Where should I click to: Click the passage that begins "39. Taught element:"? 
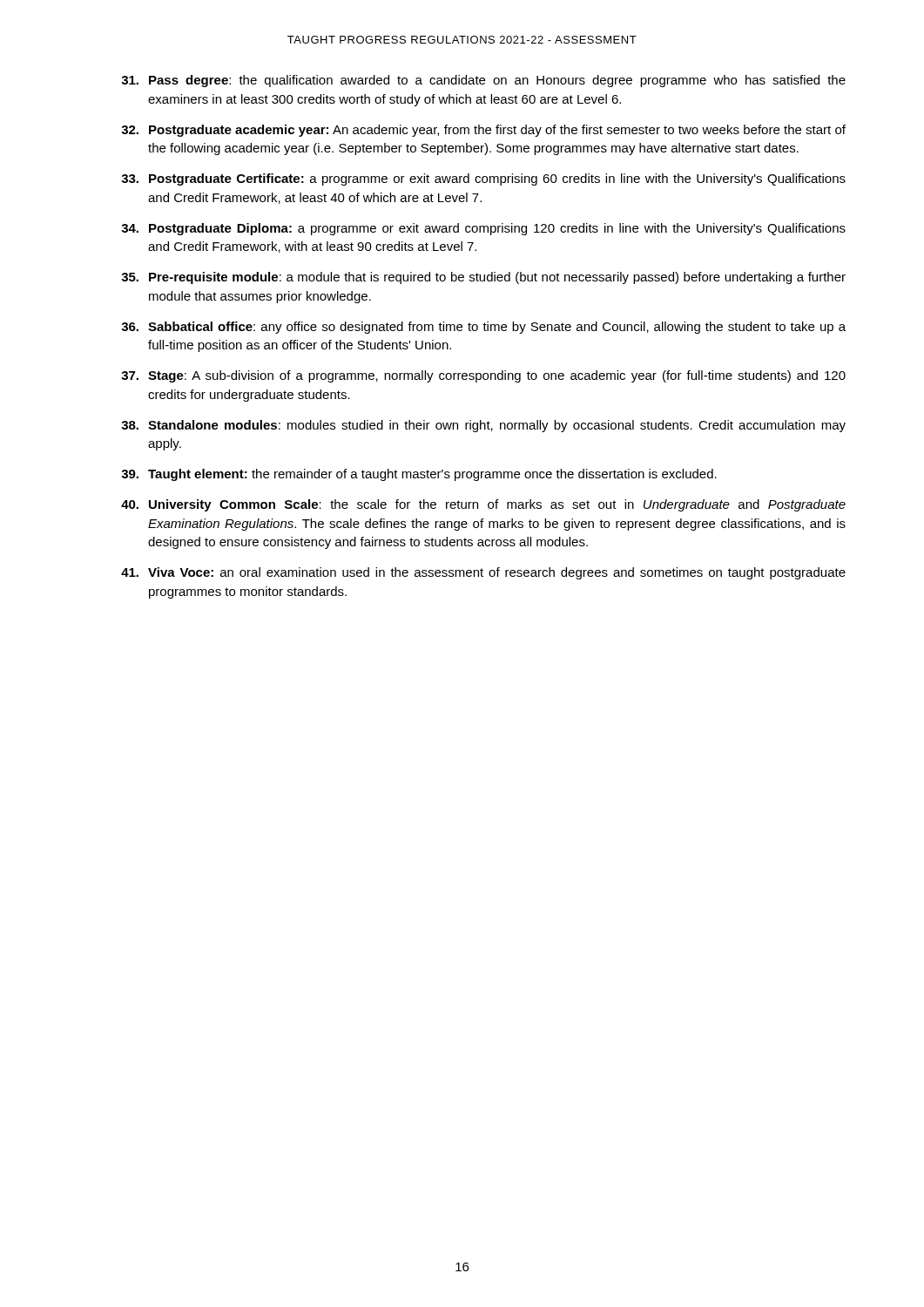coord(470,474)
